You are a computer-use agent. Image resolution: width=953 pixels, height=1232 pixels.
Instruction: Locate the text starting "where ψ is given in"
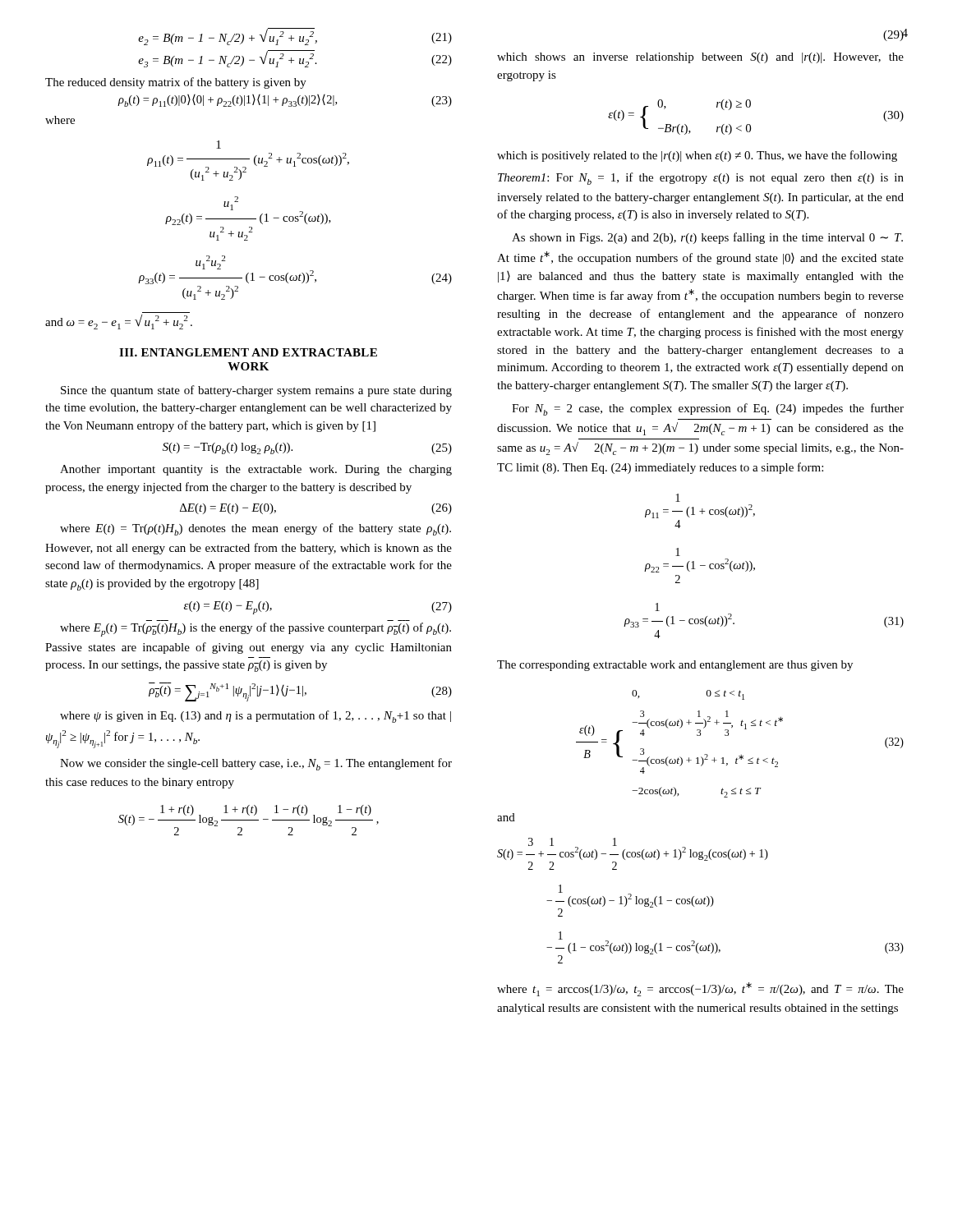[x=248, y=729]
